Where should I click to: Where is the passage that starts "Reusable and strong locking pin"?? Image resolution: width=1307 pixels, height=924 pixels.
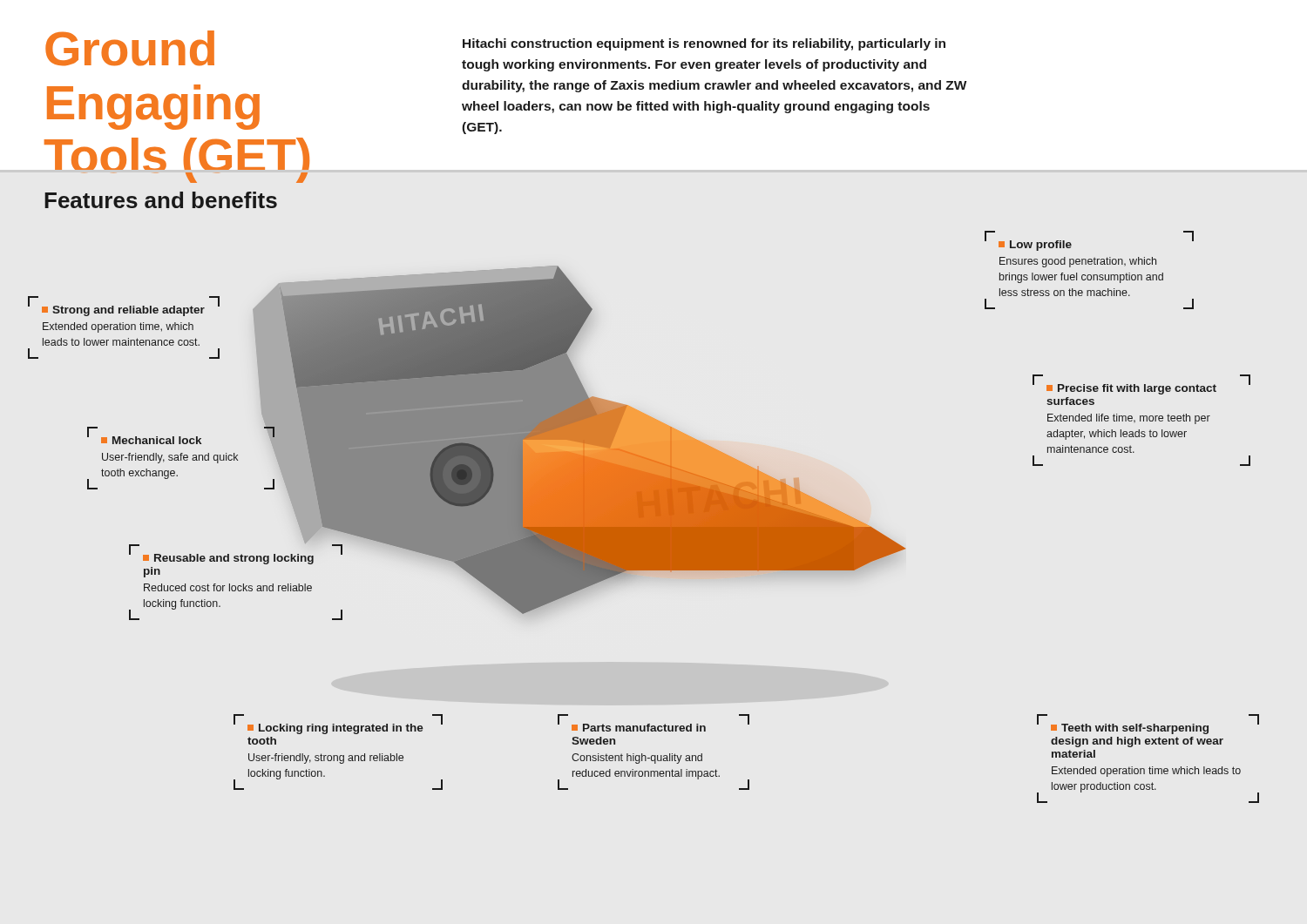coord(236,582)
